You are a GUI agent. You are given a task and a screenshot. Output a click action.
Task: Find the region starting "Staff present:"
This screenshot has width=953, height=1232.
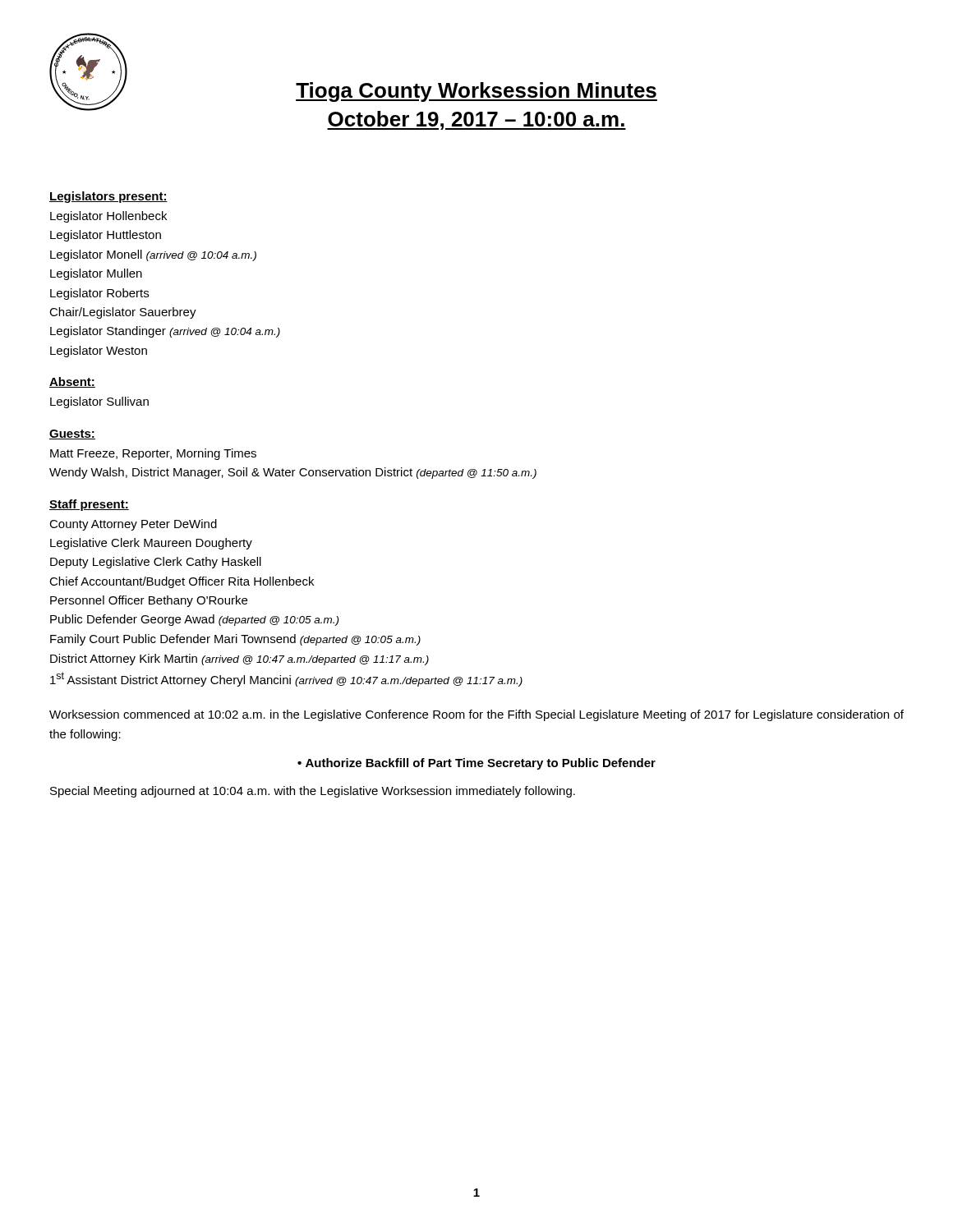pos(89,504)
